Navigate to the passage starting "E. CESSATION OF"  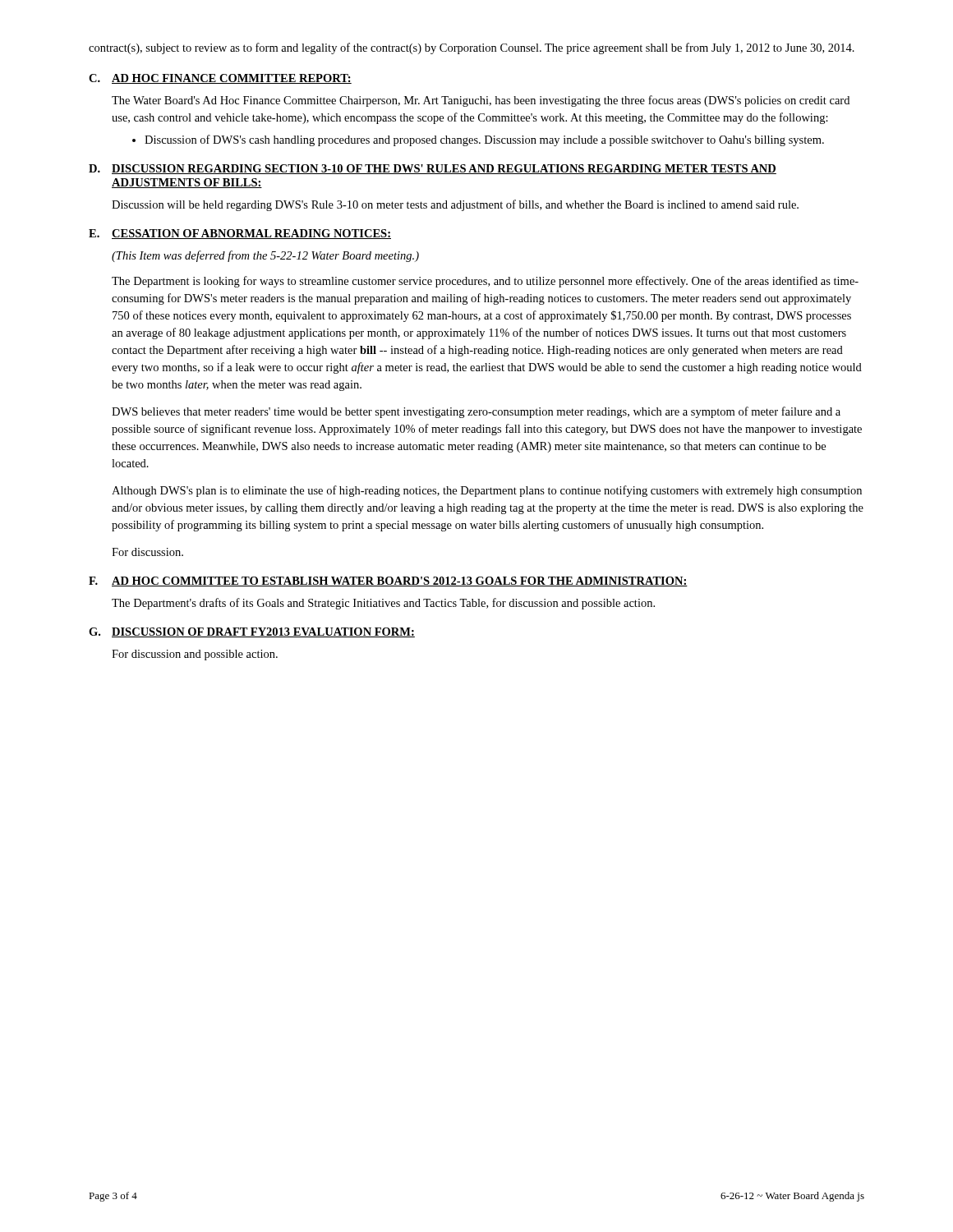pyautogui.click(x=240, y=234)
